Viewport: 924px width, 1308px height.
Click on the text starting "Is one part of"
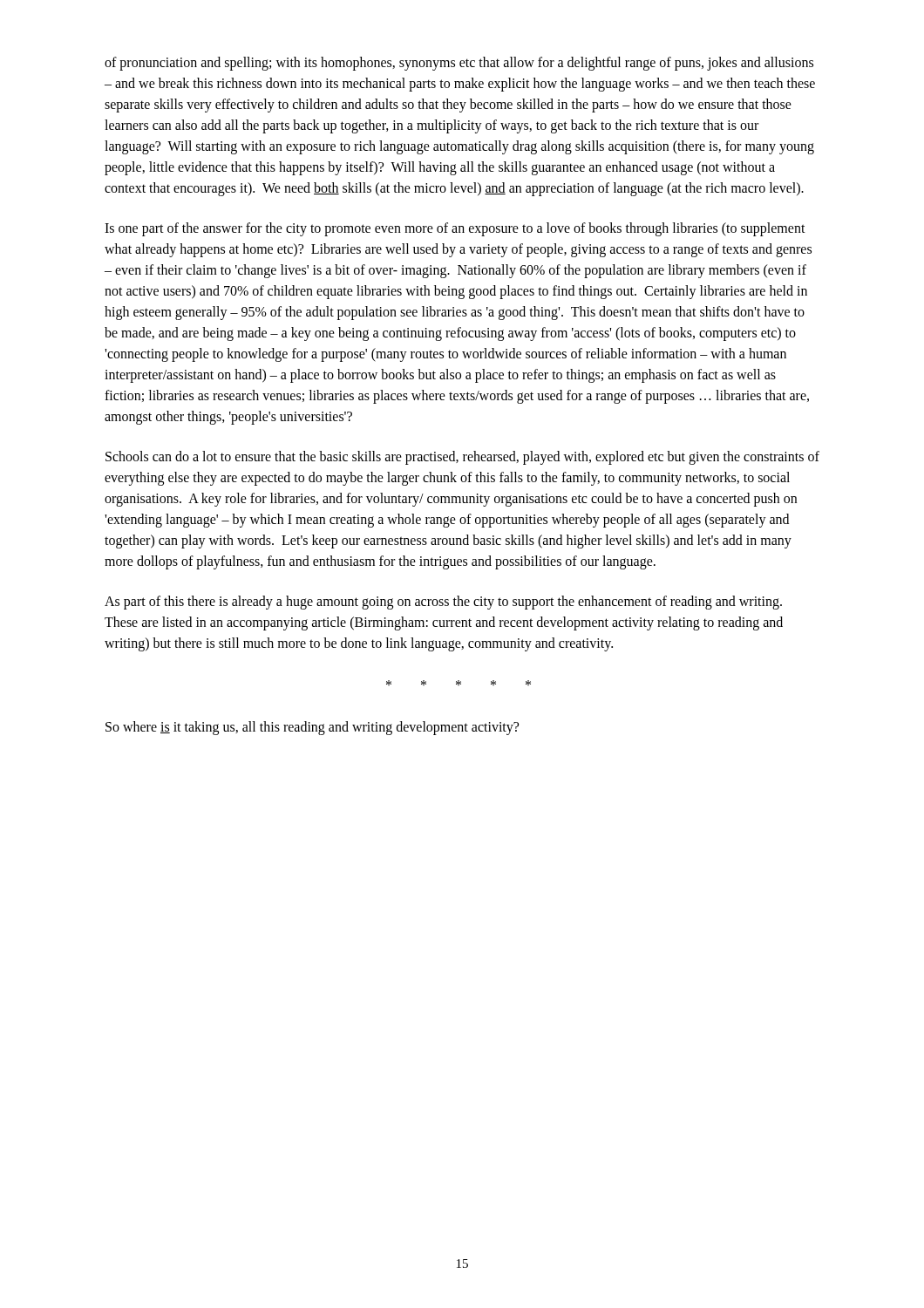462,323
